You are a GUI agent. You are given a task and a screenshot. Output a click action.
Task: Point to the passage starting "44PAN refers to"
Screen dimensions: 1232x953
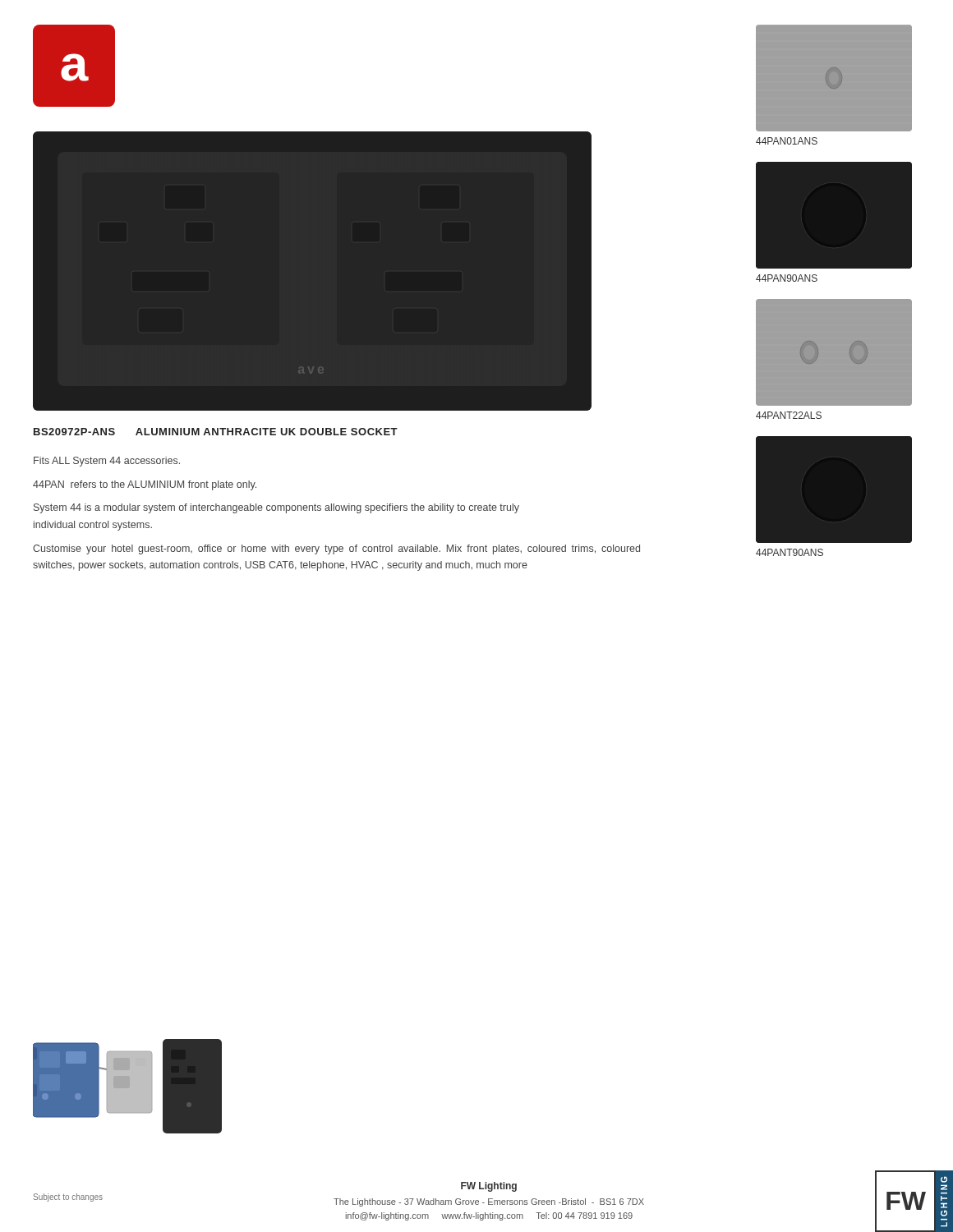point(145,484)
